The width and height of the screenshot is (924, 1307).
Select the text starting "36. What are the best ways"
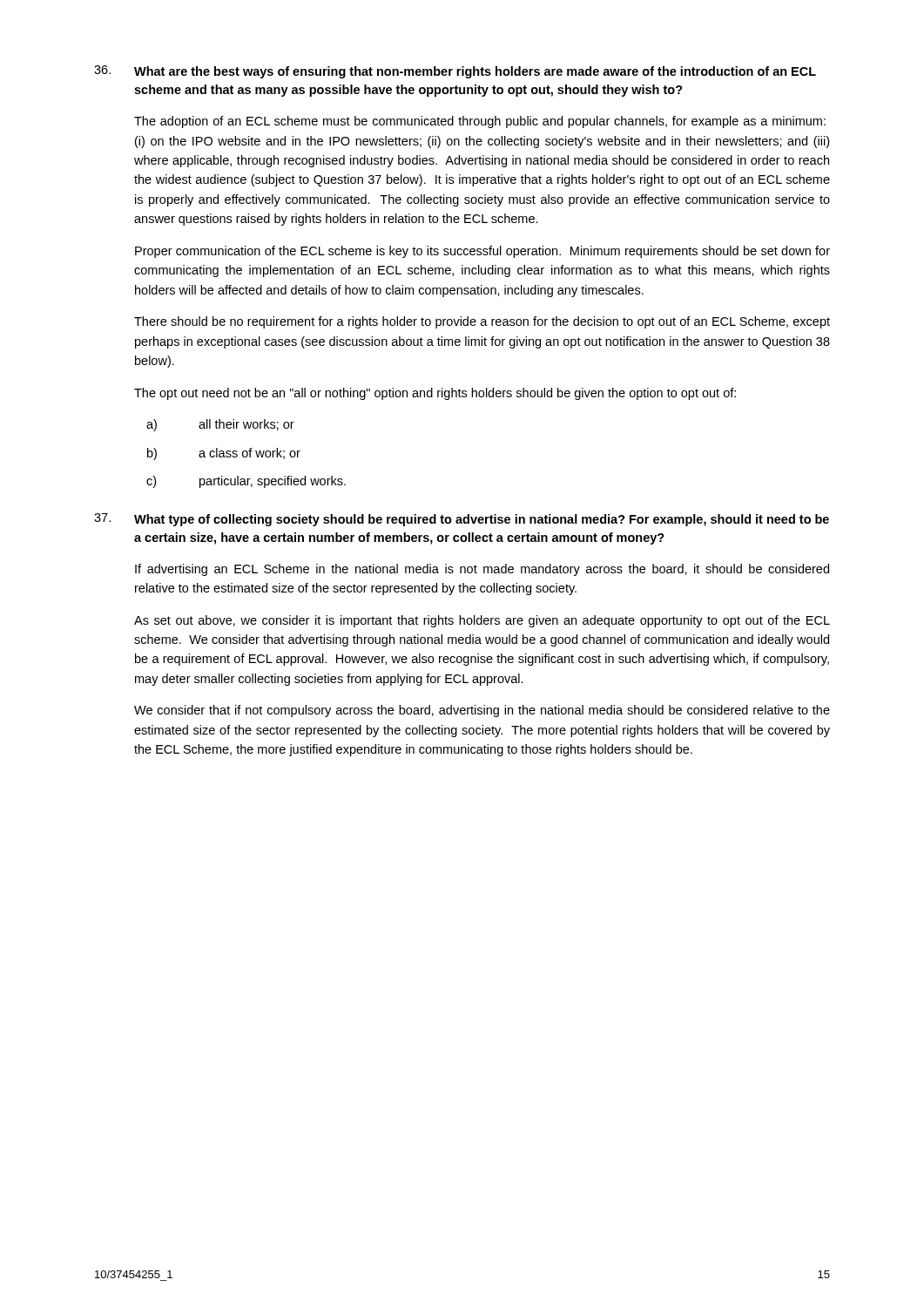tap(462, 81)
